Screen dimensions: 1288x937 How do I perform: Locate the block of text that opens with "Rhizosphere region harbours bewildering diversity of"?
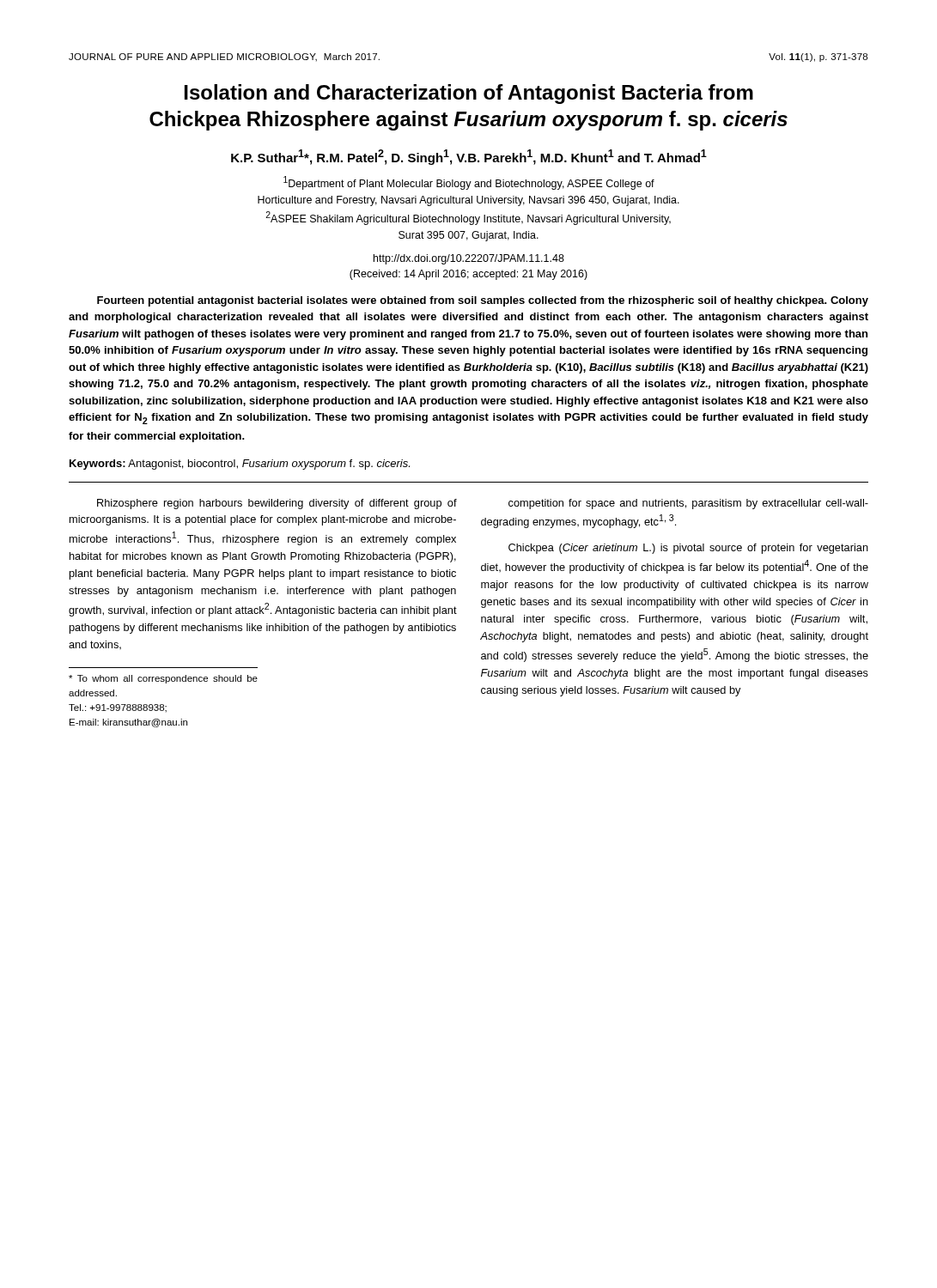[x=263, y=574]
